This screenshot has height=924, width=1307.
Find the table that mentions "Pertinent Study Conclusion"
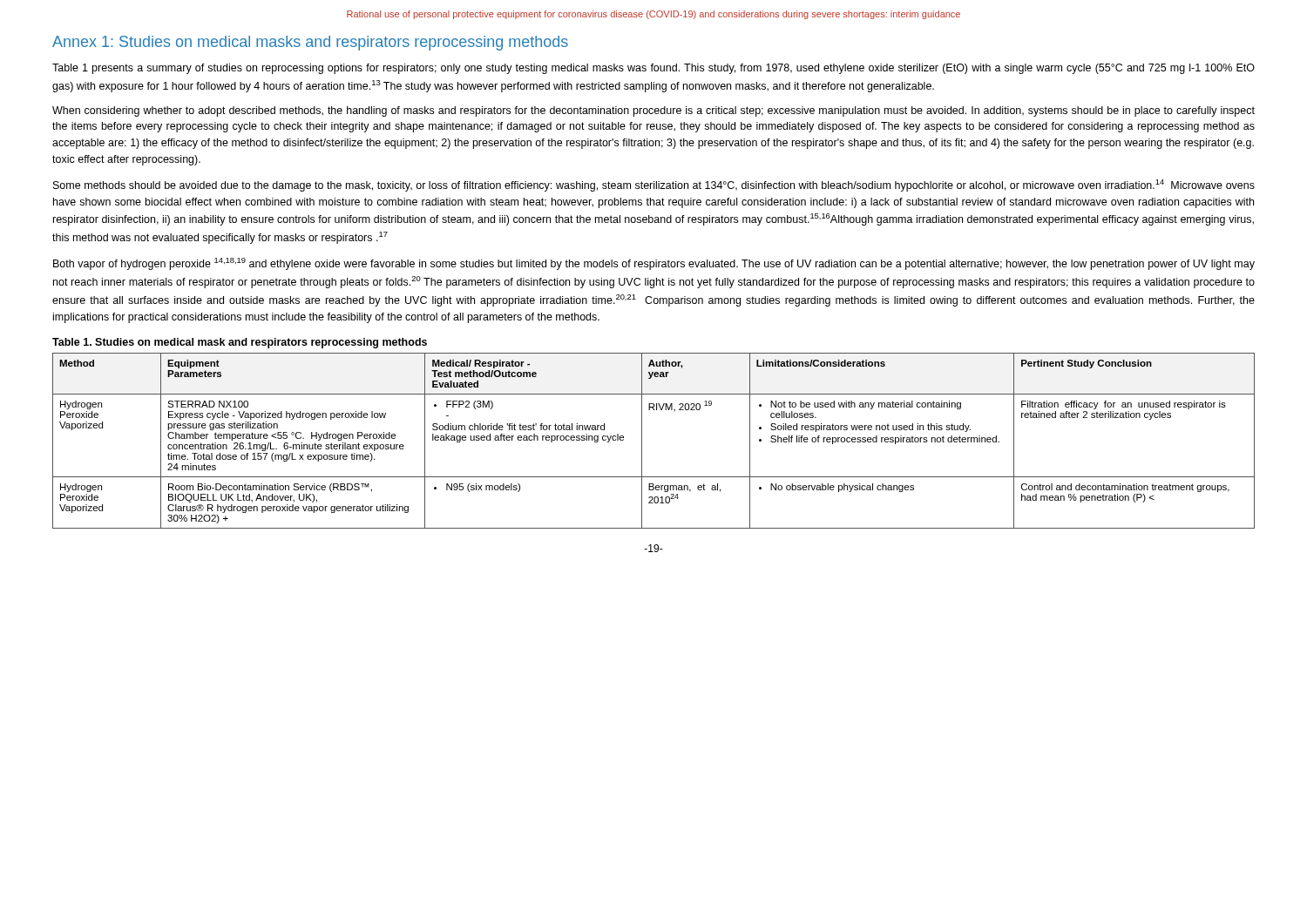(x=654, y=440)
